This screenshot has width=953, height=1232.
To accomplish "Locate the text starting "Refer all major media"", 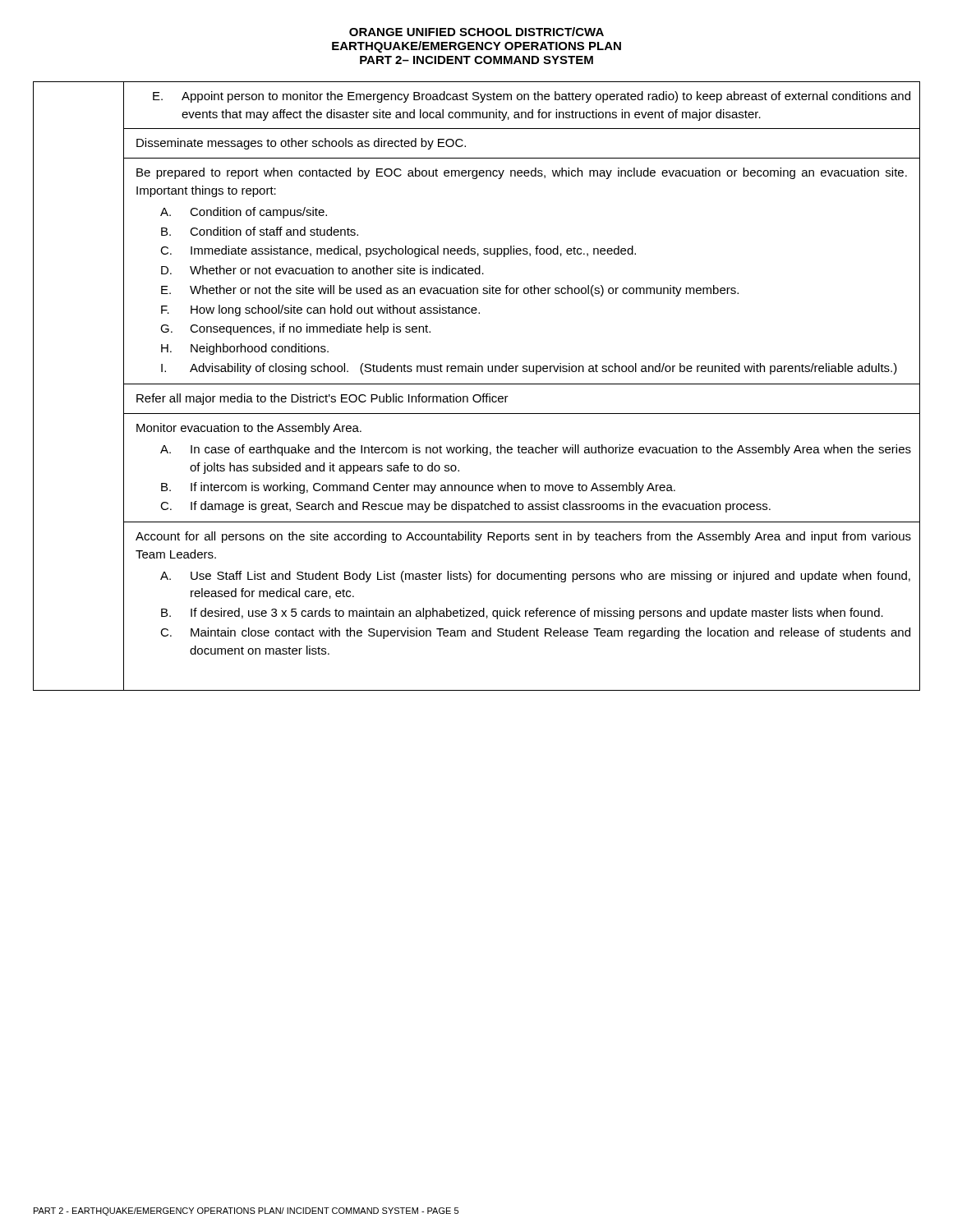I will coord(322,399).
